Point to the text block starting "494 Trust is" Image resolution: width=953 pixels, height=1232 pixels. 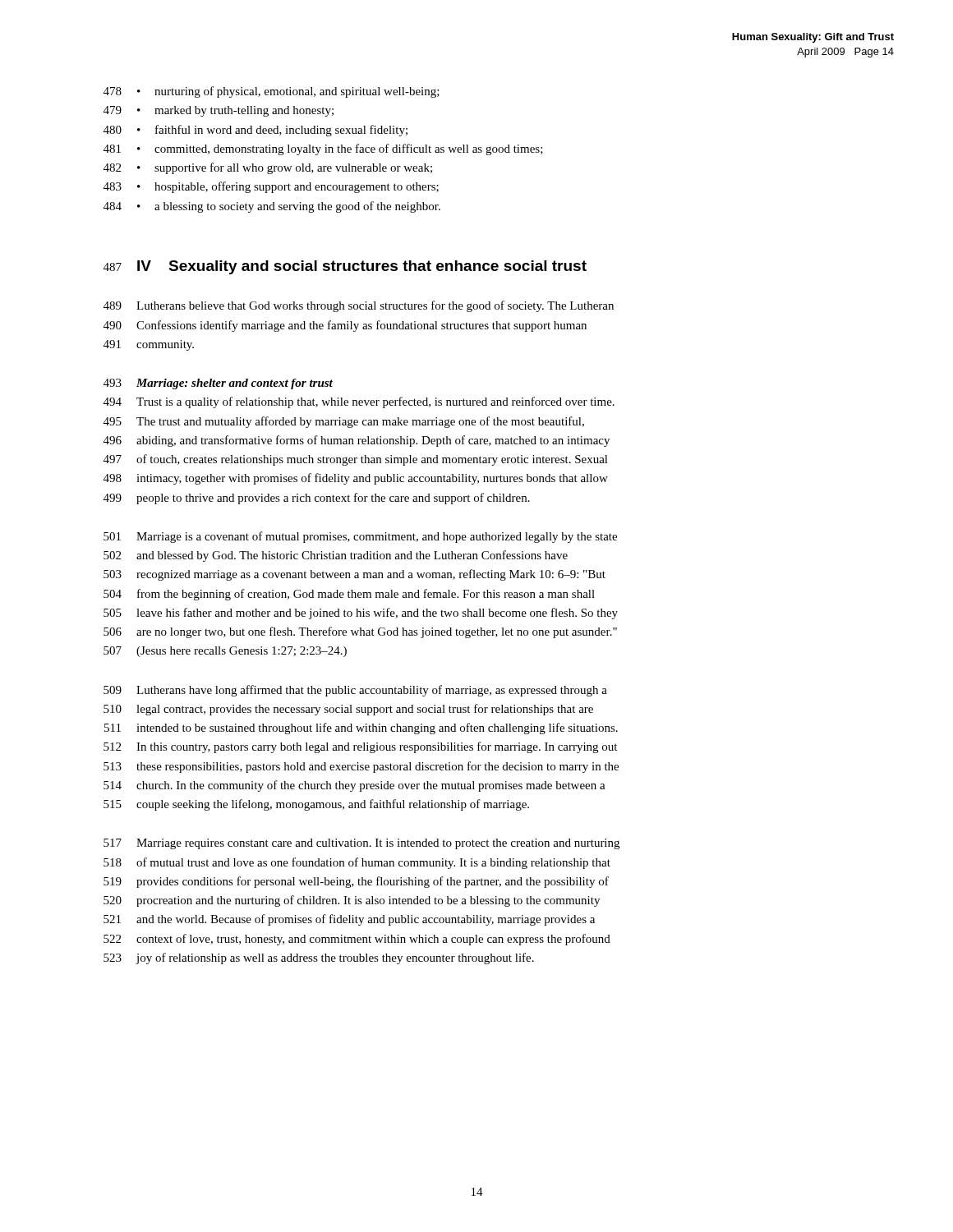point(481,450)
